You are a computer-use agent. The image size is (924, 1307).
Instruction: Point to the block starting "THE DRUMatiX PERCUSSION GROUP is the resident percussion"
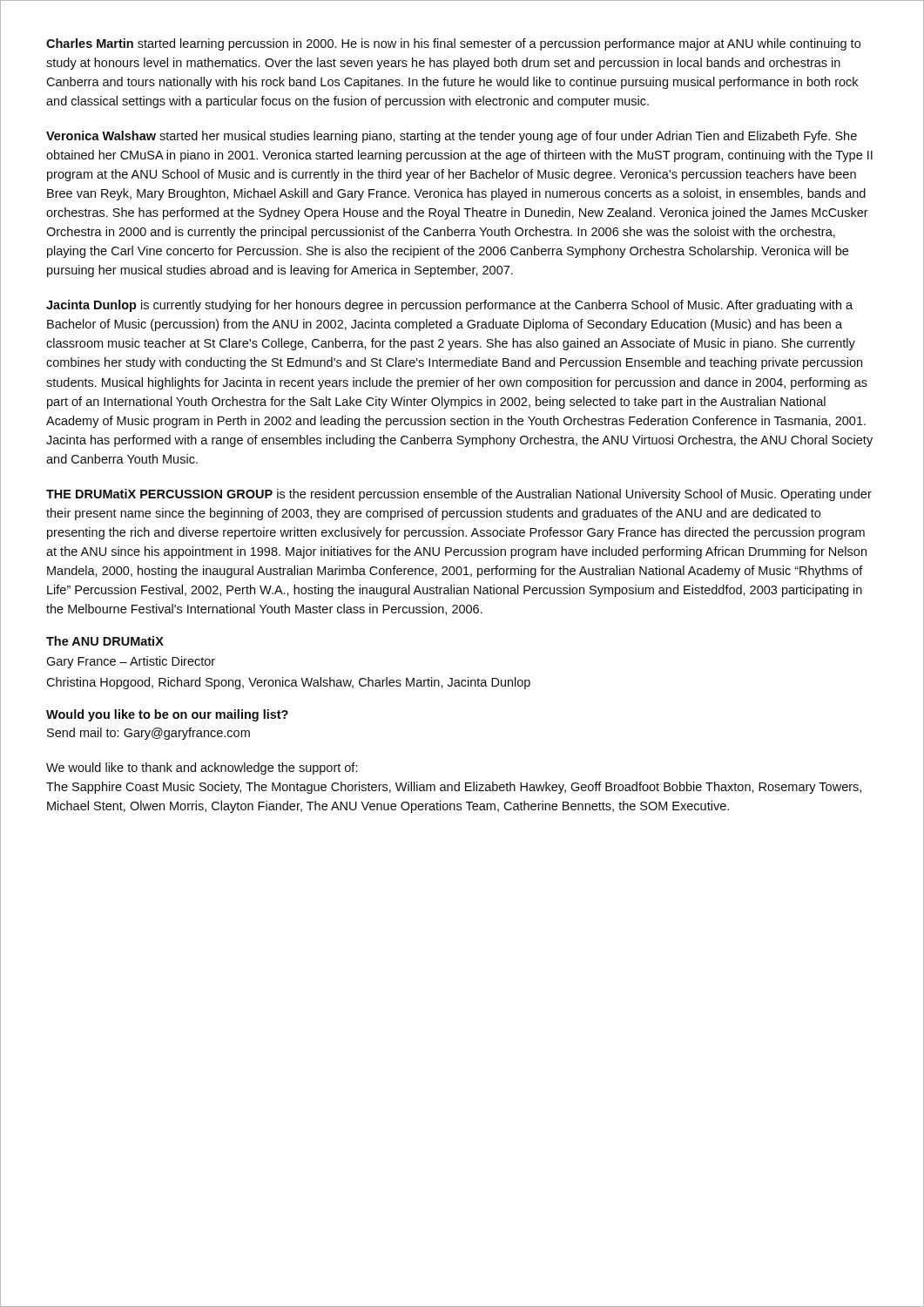459,551
